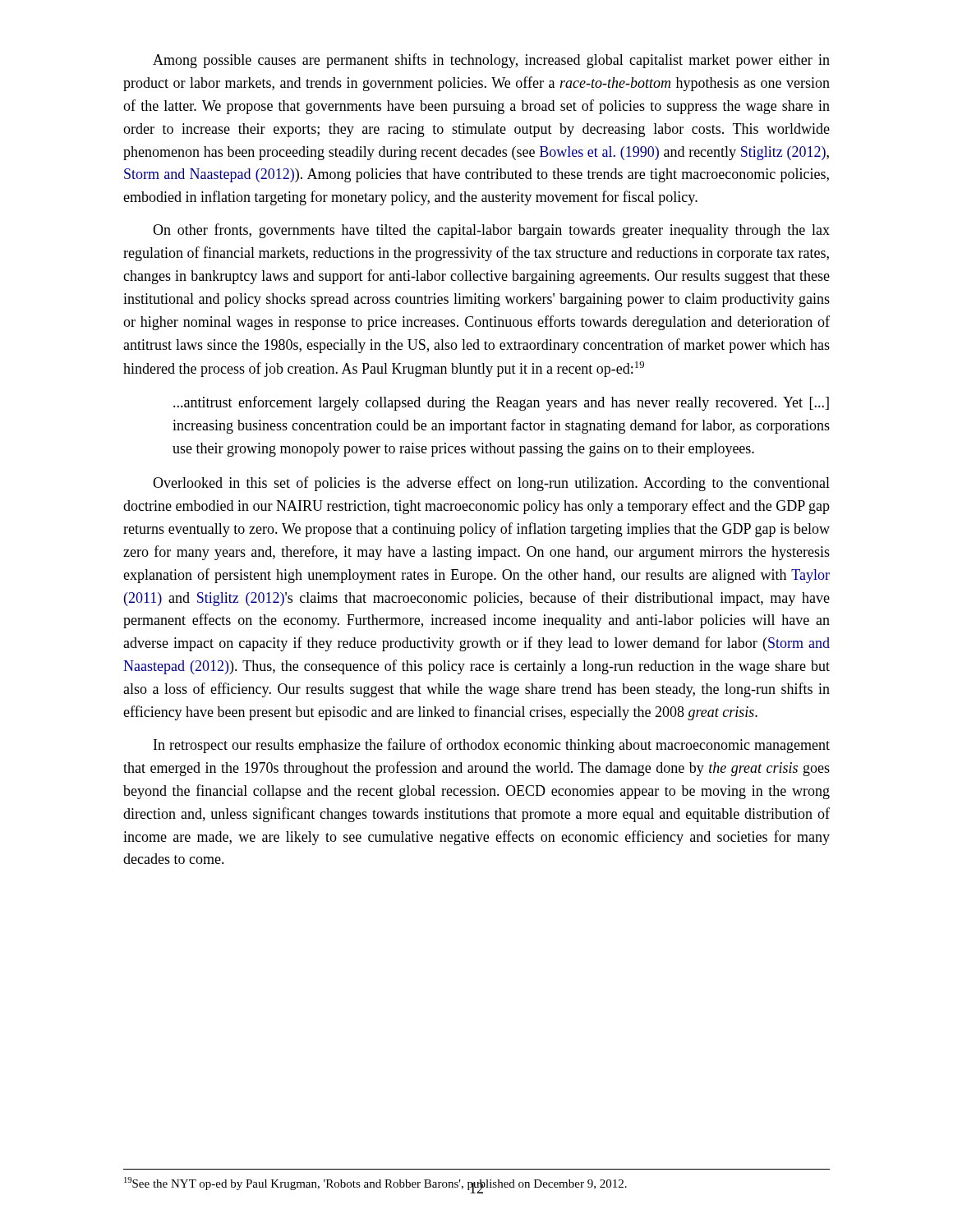Locate the text starting "Overlooked in this"
The image size is (953, 1232).
tap(476, 598)
